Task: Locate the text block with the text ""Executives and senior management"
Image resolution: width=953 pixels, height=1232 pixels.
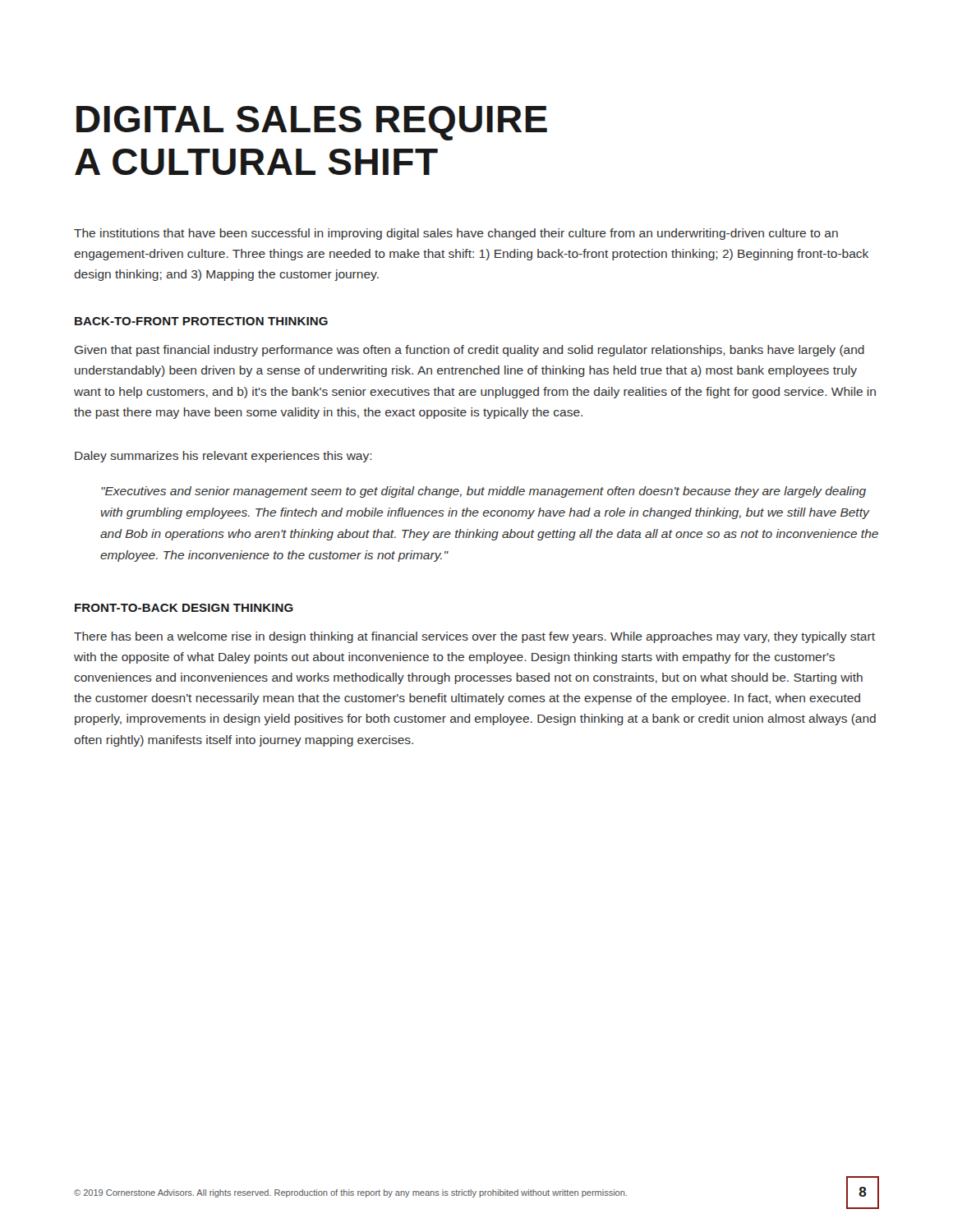Action: pyautogui.click(x=489, y=523)
